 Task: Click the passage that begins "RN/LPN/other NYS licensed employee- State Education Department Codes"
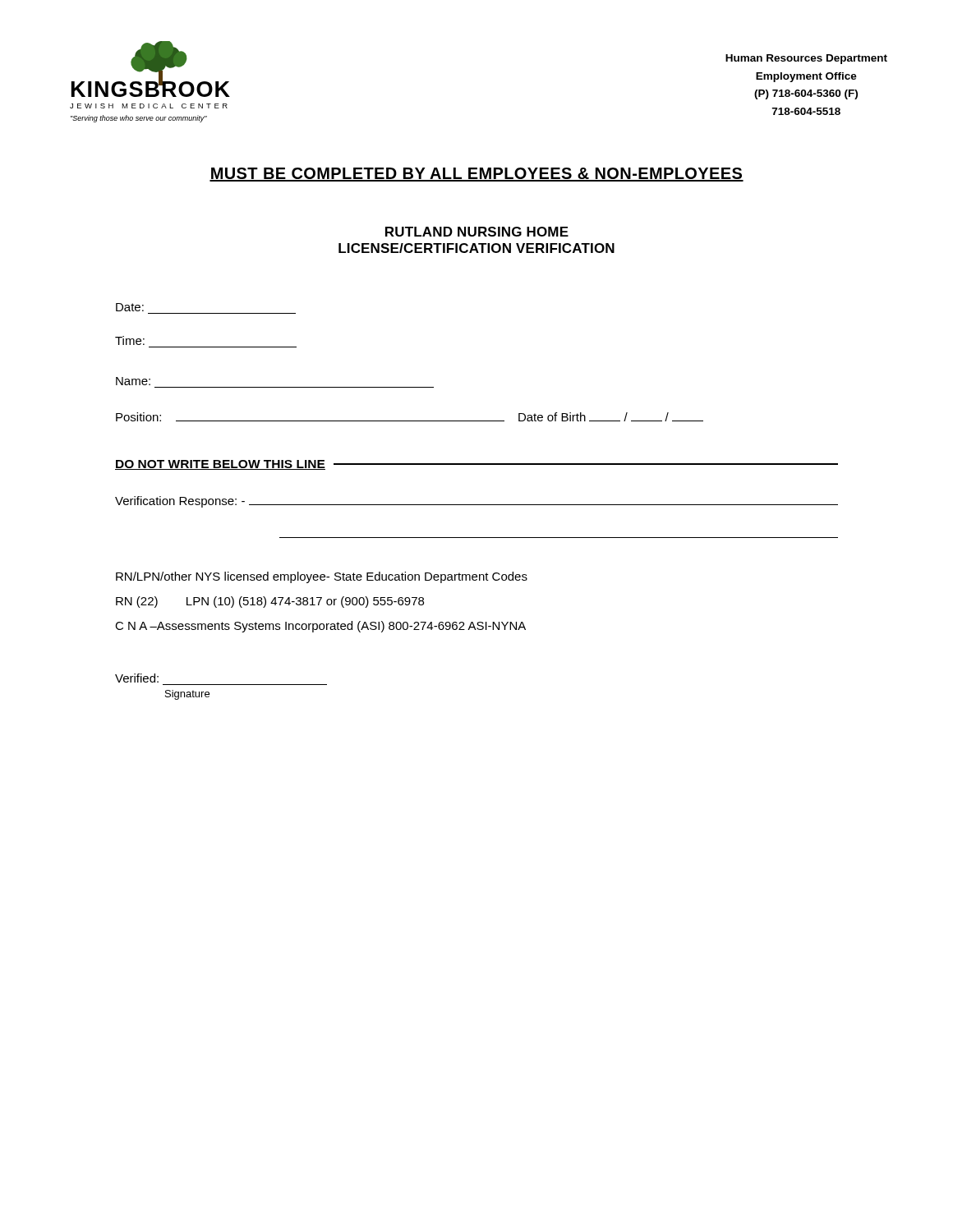321,601
